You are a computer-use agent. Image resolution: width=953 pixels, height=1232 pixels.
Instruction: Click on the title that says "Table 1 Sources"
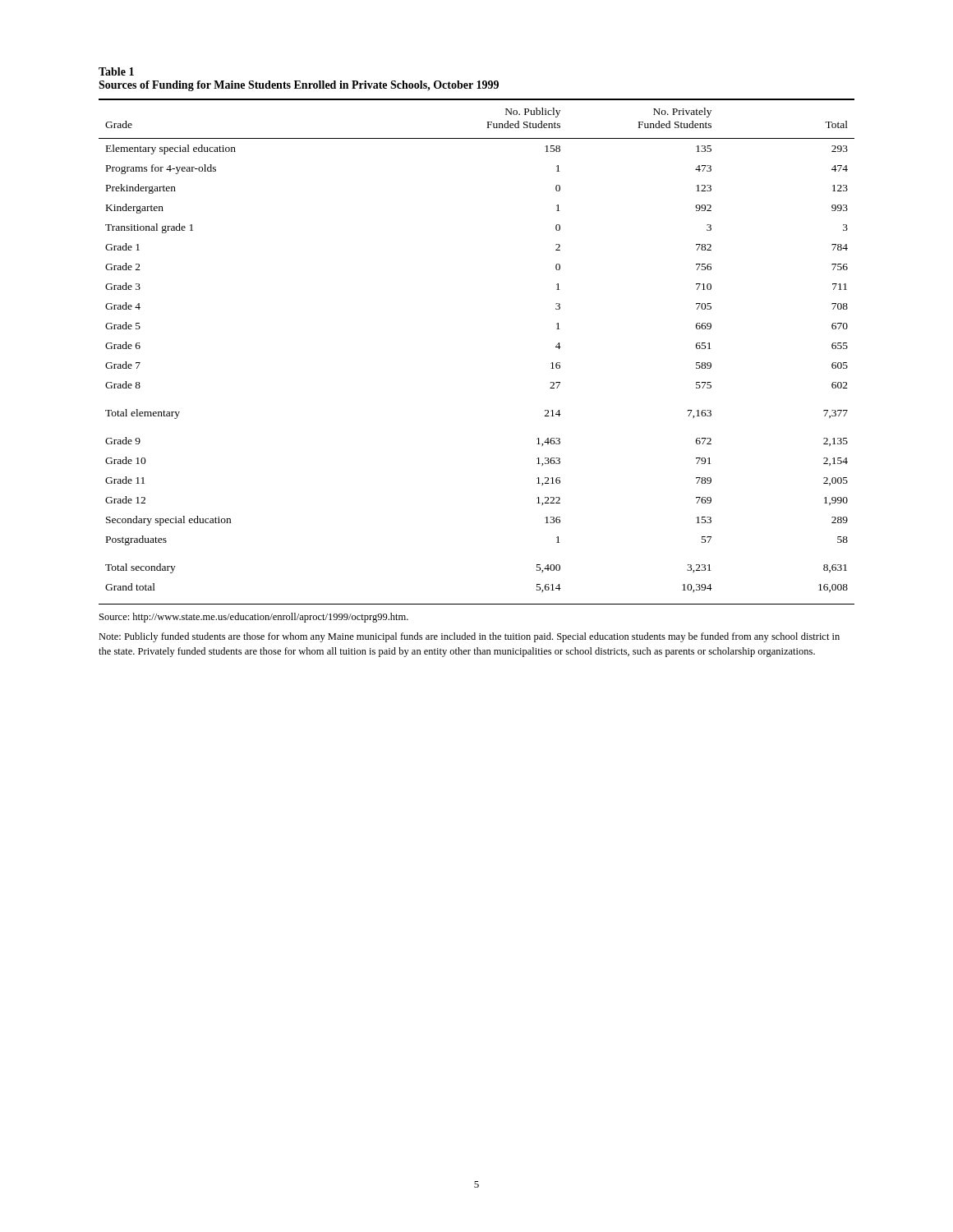pyautogui.click(x=476, y=79)
